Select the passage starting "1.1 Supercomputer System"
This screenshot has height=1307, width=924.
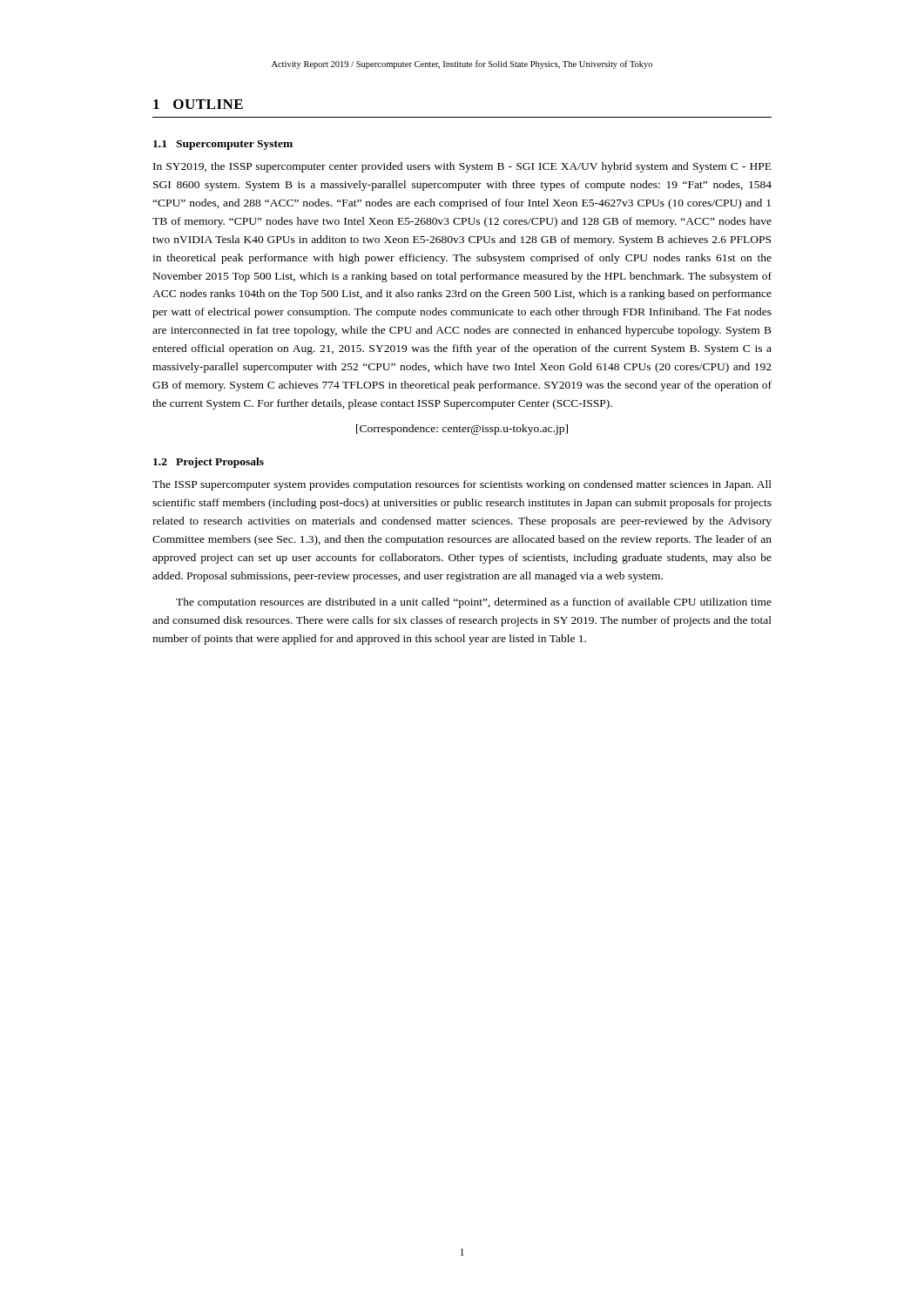tap(223, 145)
